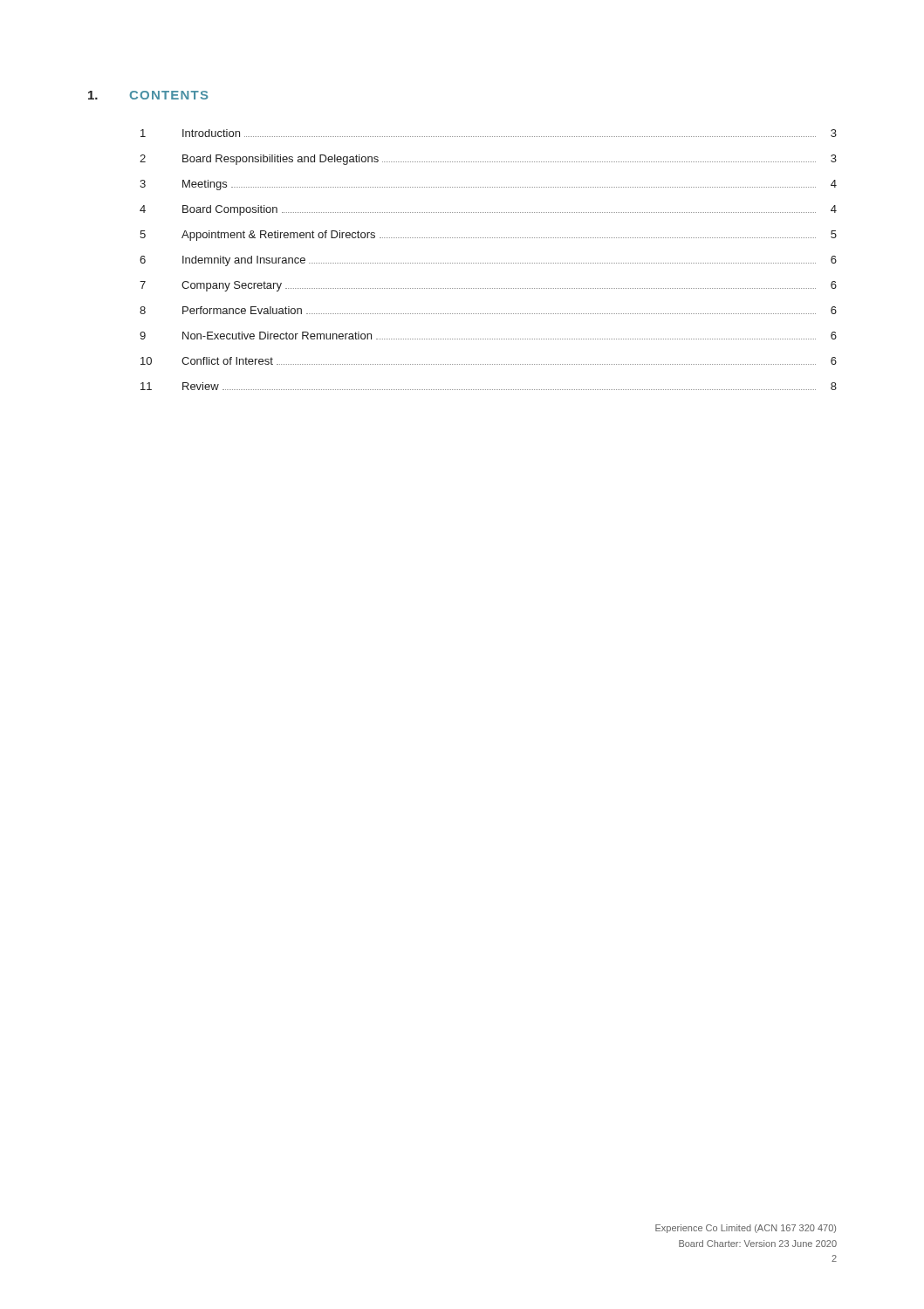The width and height of the screenshot is (924, 1309).
Task: Point to "1 Introduction 3"
Action: point(488,133)
